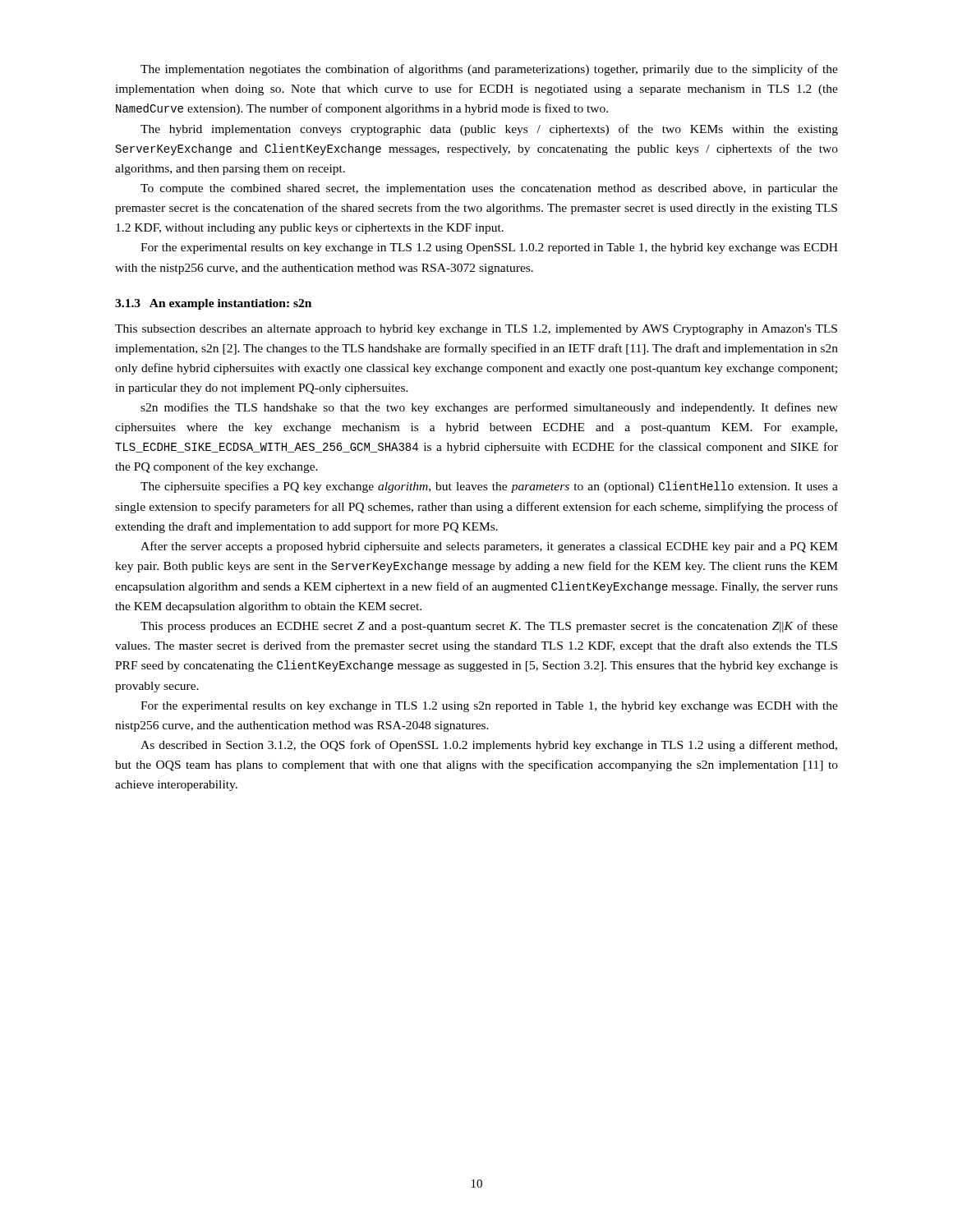Find the block starting "To compute the combined shared"
The image size is (953, 1232).
click(476, 208)
